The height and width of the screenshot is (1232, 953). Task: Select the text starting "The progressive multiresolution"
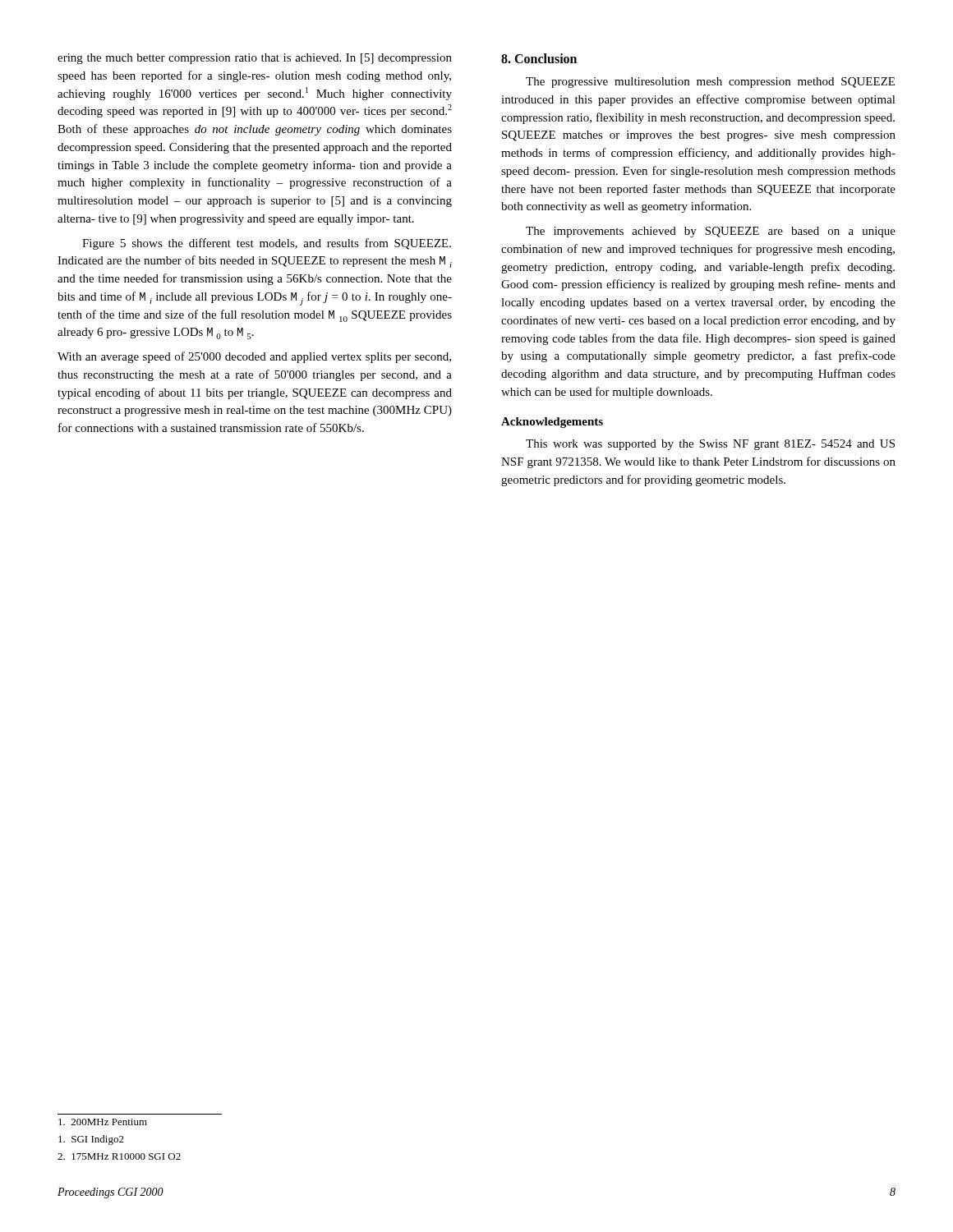698,145
